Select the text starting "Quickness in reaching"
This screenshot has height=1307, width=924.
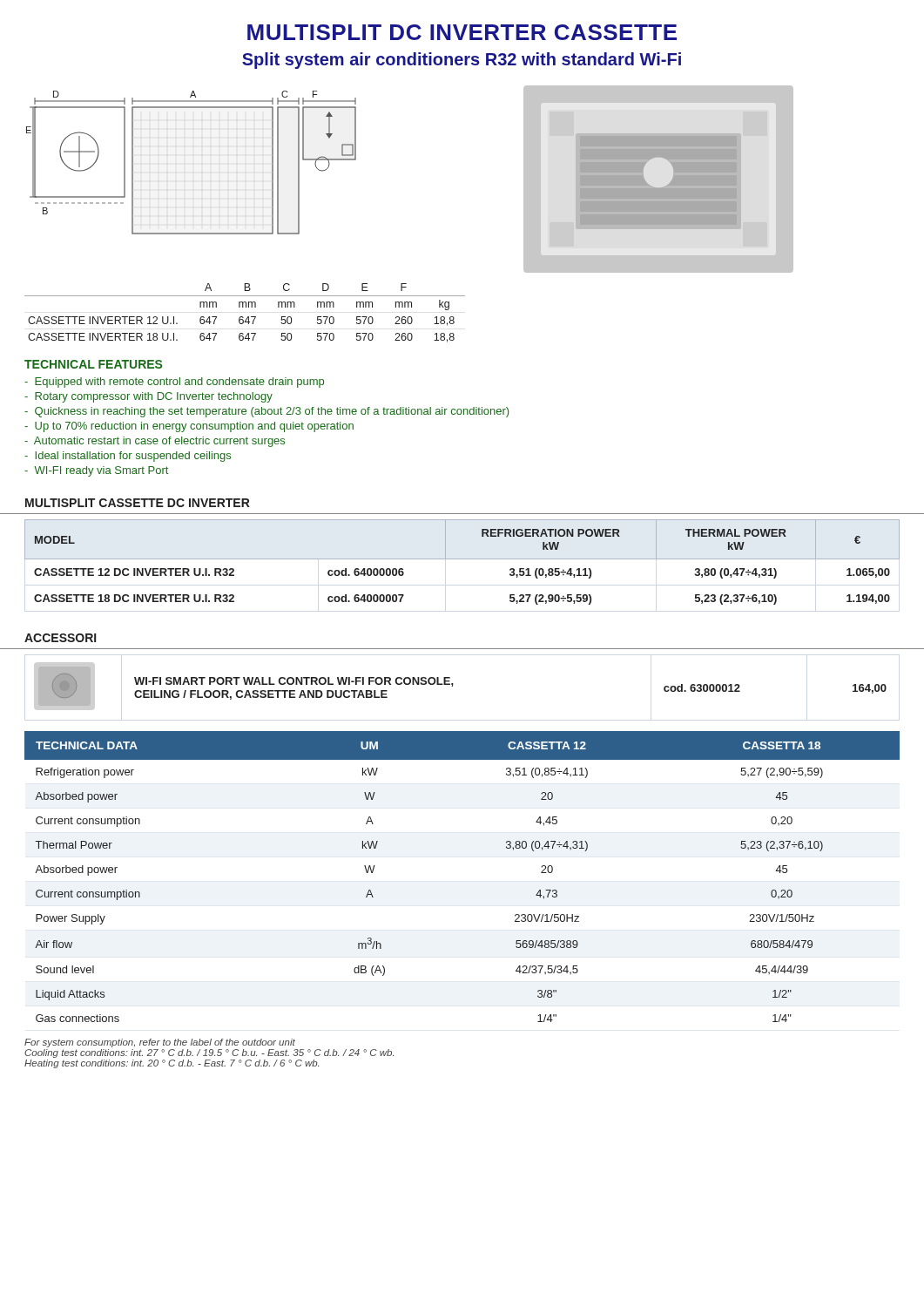tap(267, 411)
